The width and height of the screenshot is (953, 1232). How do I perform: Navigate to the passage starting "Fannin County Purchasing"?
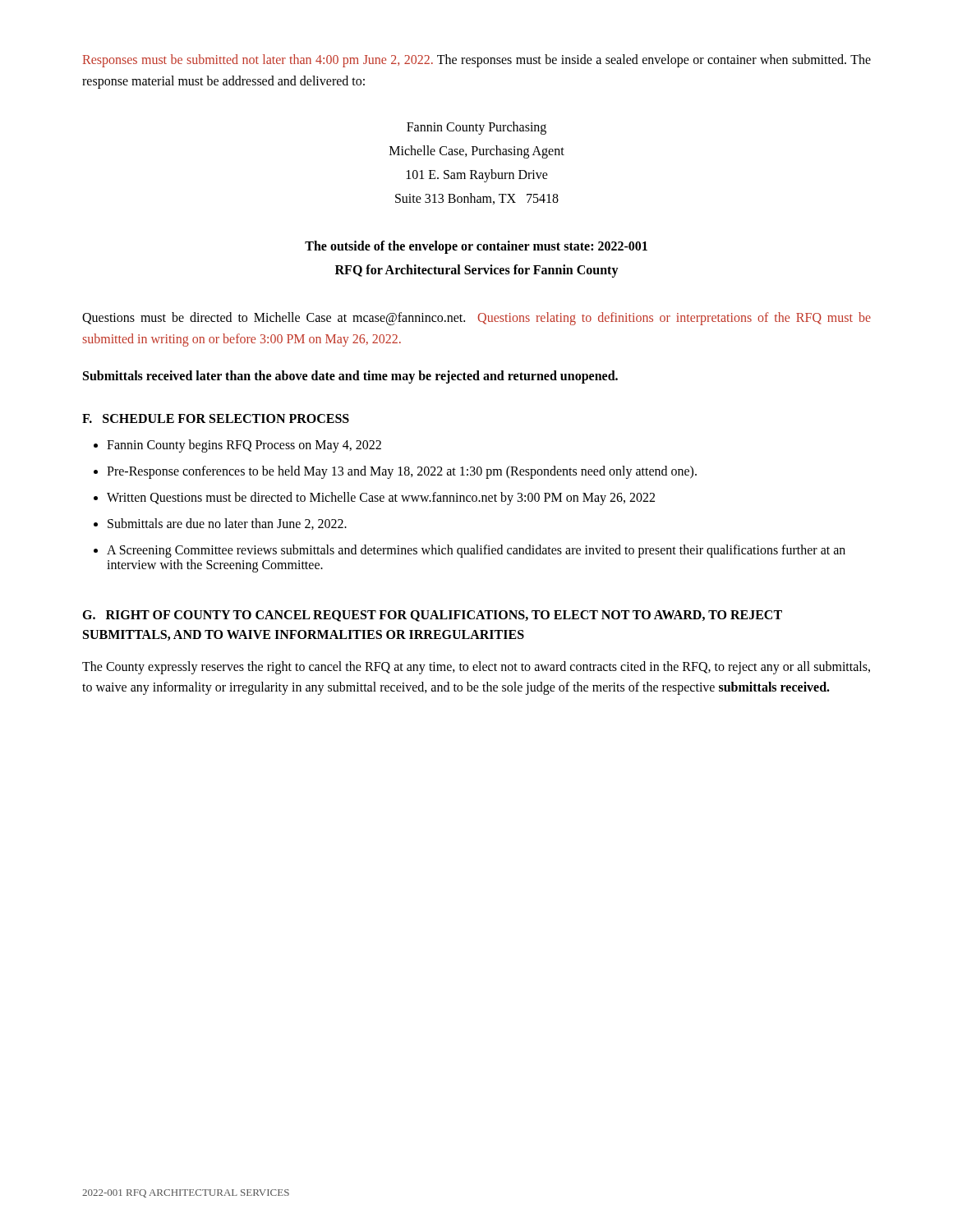[x=476, y=163]
